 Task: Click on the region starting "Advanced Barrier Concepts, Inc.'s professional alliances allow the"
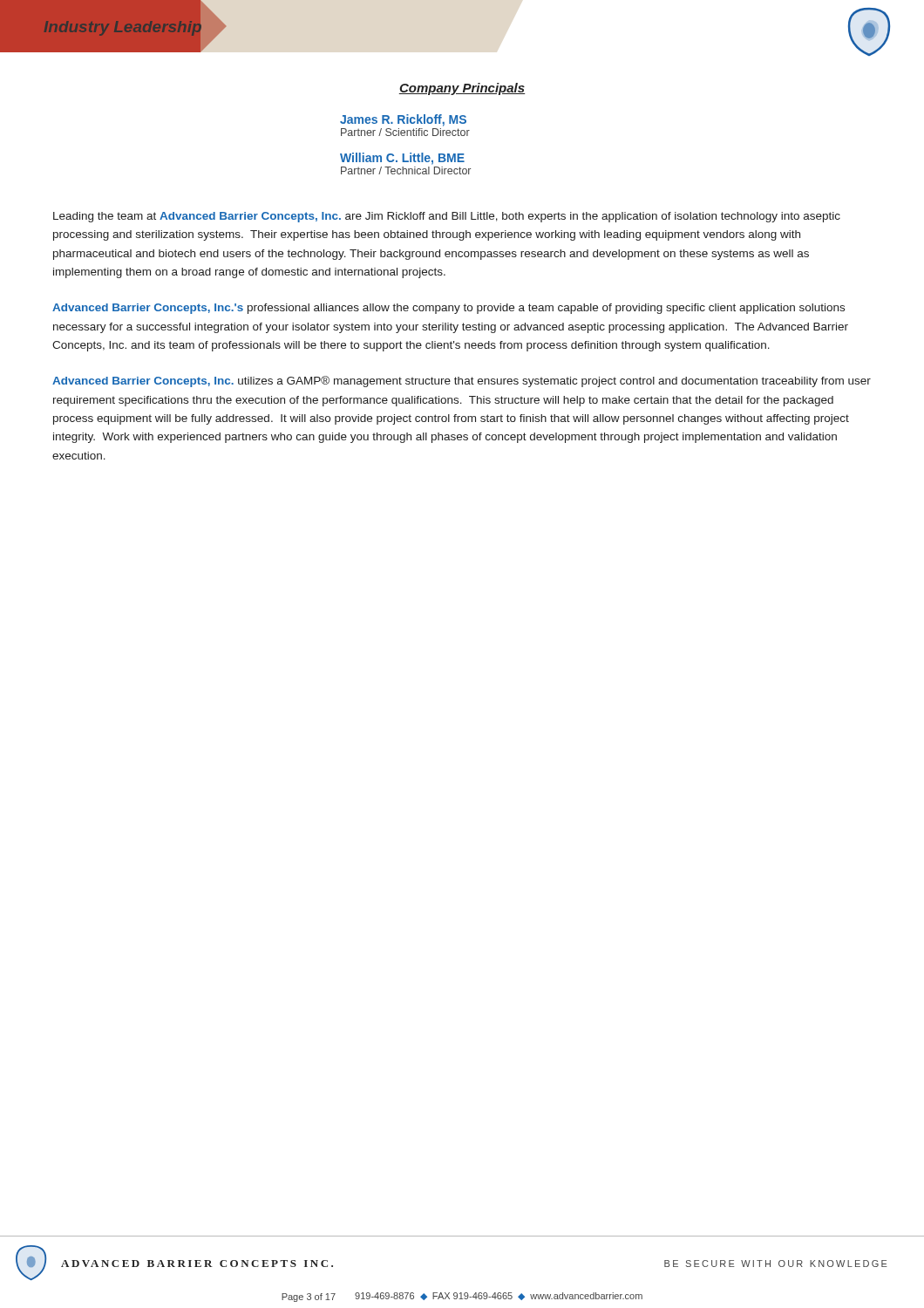(x=450, y=326)
